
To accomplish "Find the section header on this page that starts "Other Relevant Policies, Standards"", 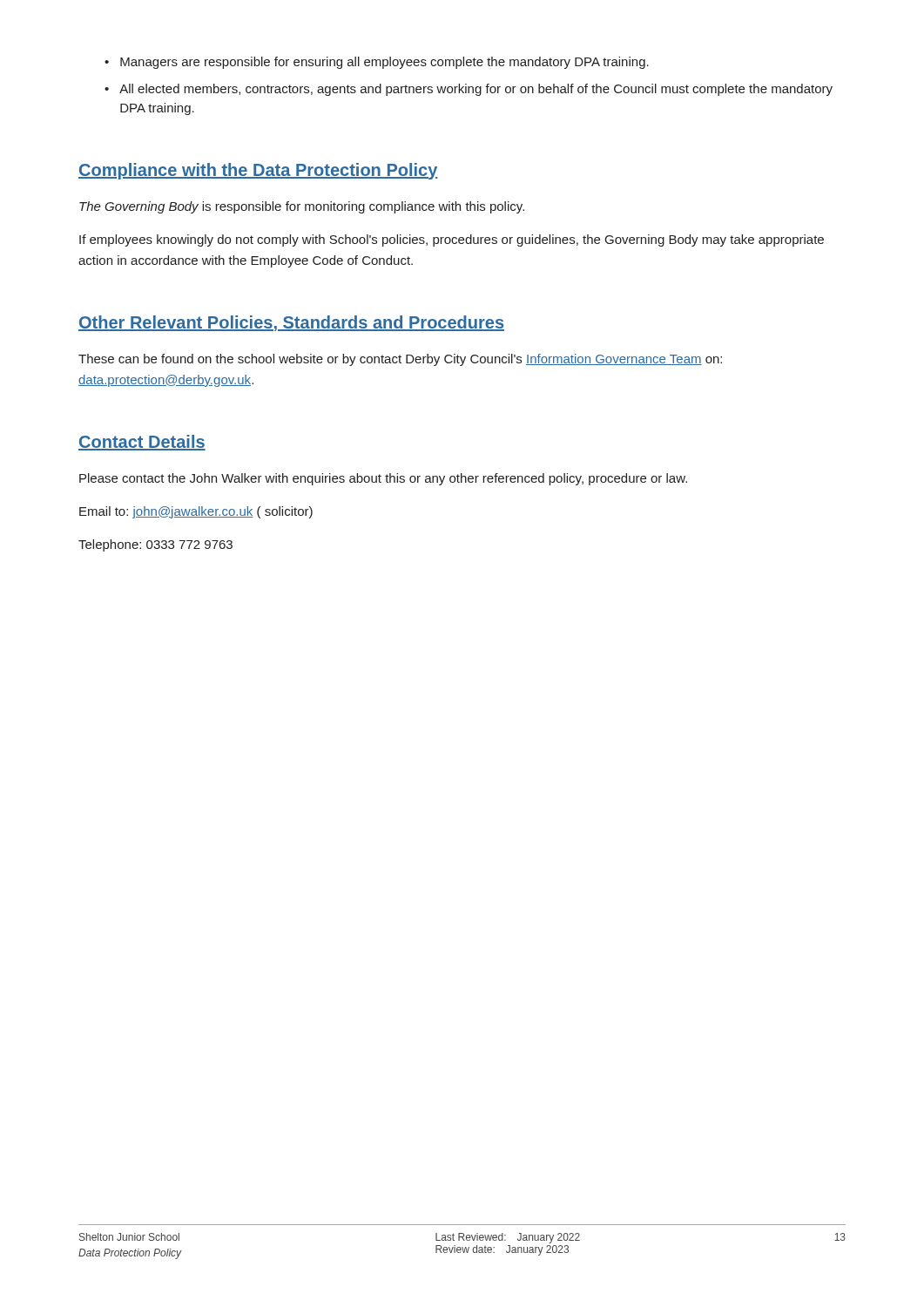I will 291,322.
